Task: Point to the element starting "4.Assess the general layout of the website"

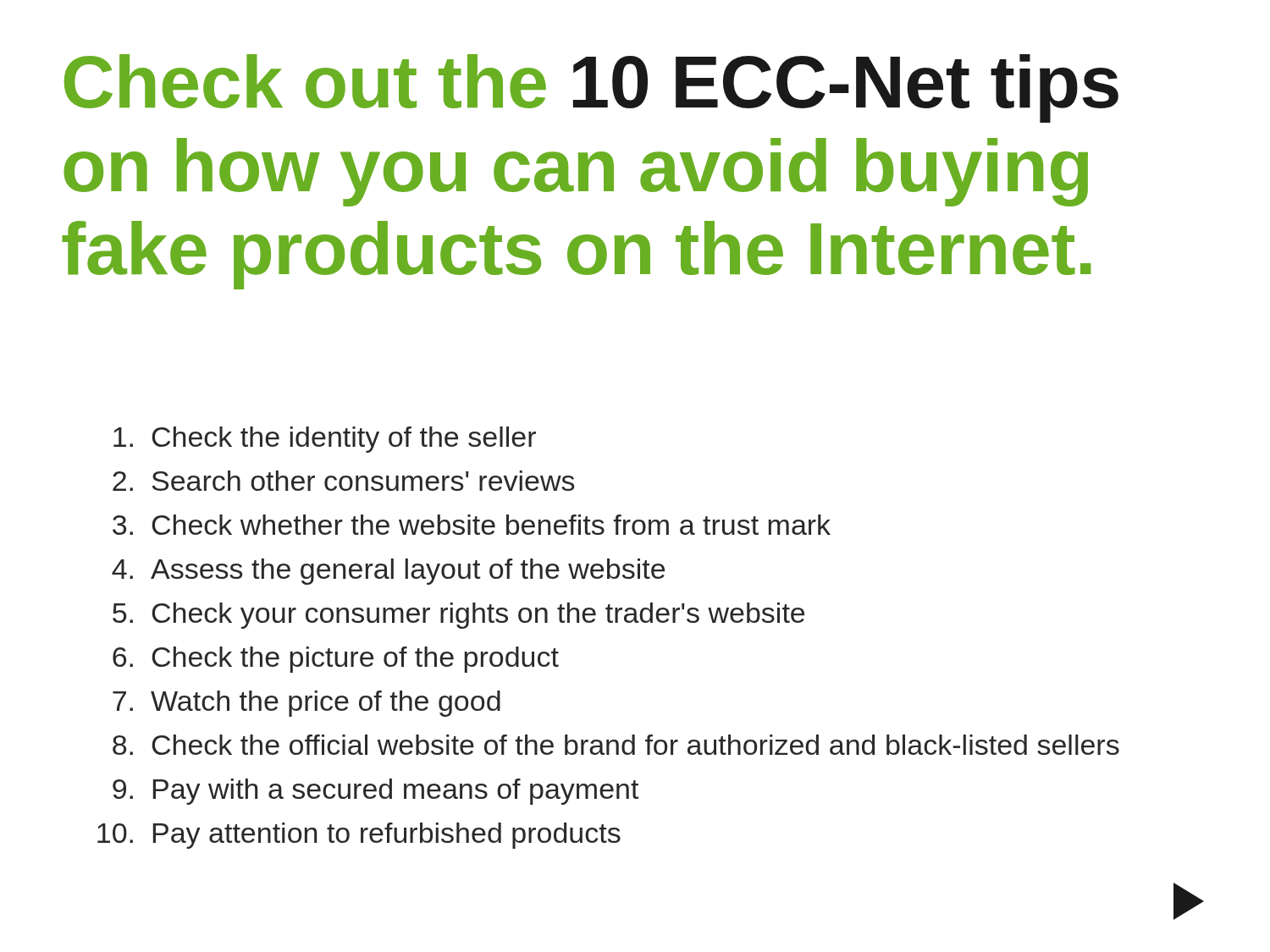Action: pos(630,569)
